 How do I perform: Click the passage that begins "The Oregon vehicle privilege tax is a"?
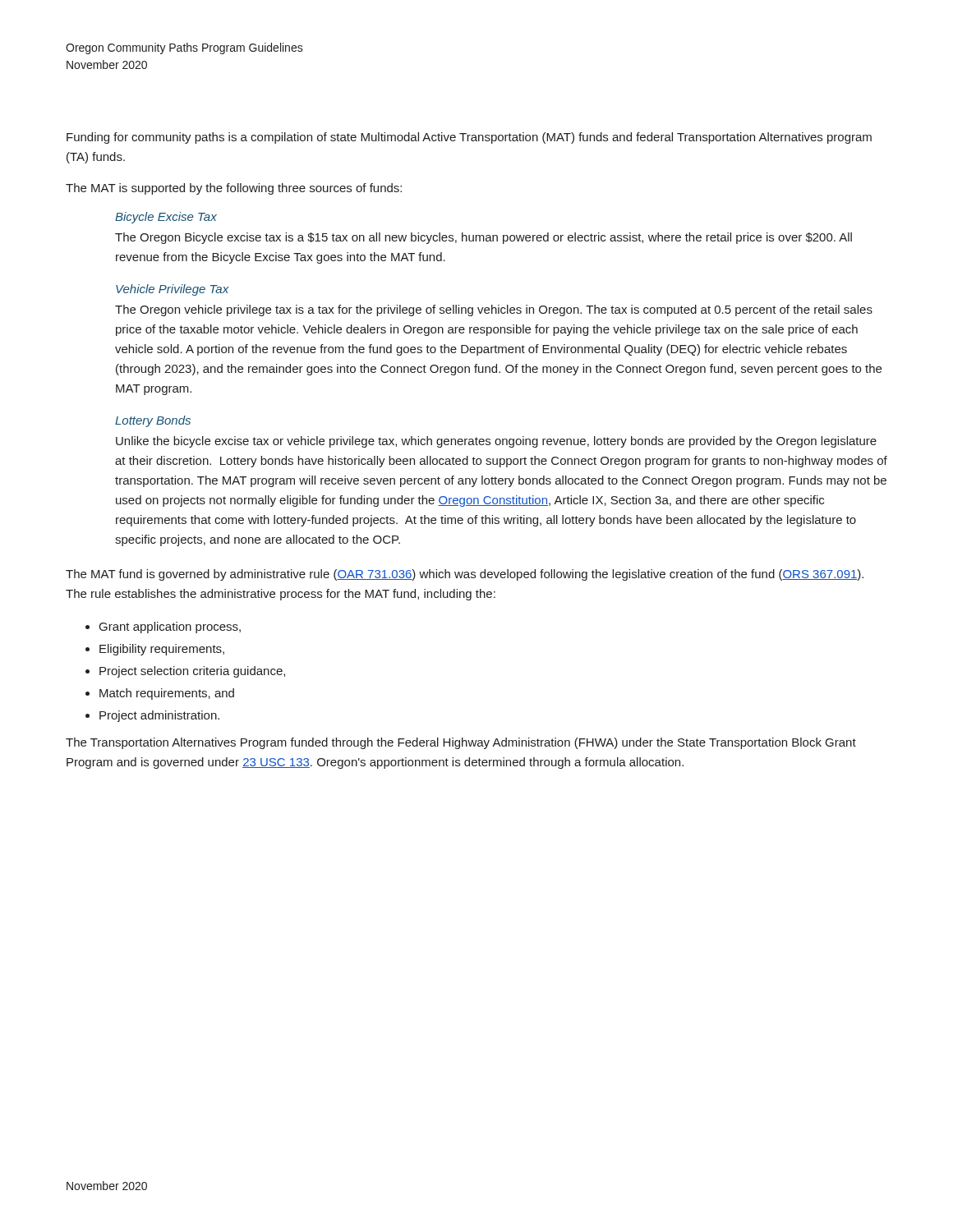[501, 349]
